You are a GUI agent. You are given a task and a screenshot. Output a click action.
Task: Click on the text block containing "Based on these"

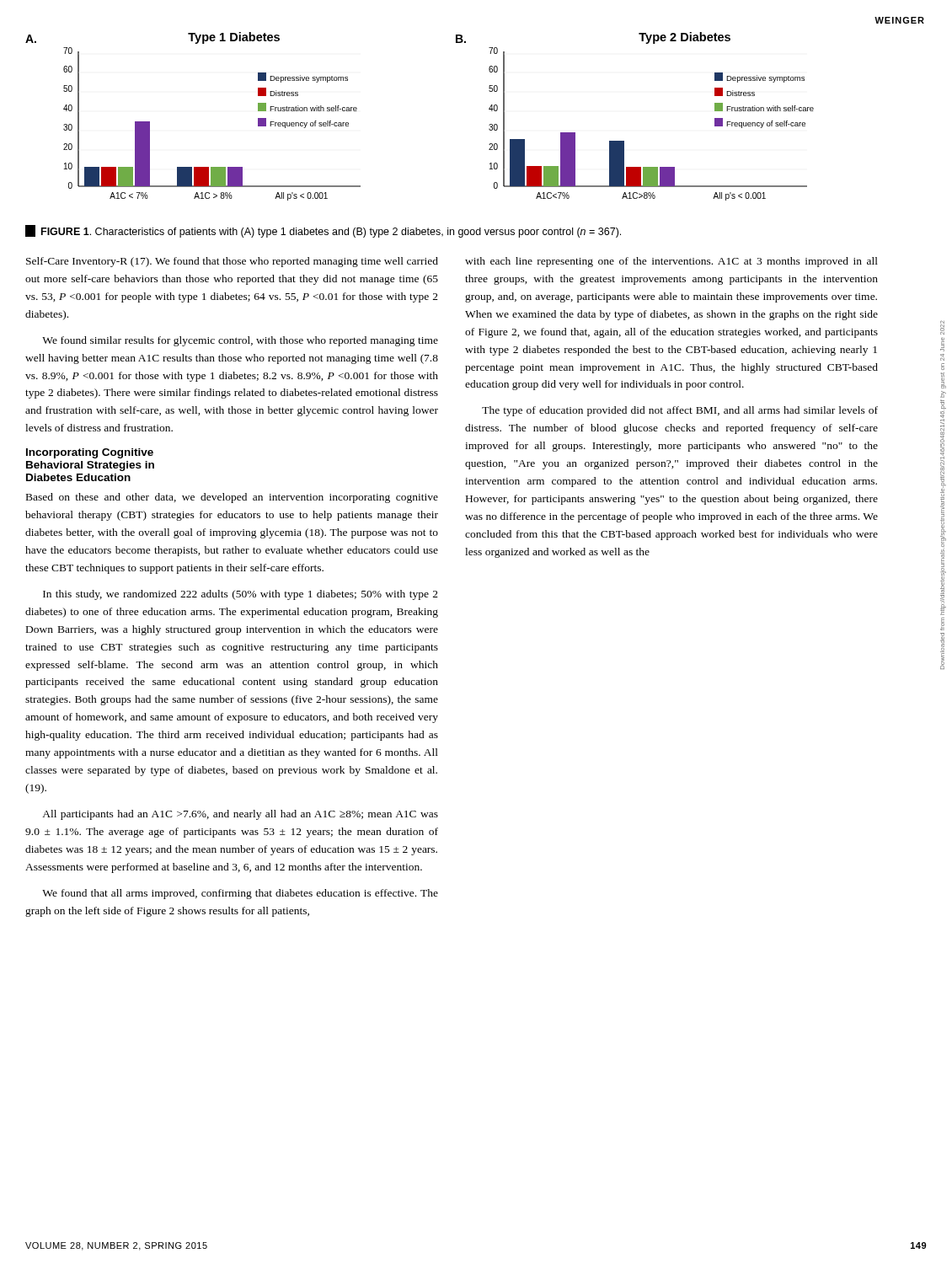232,704
